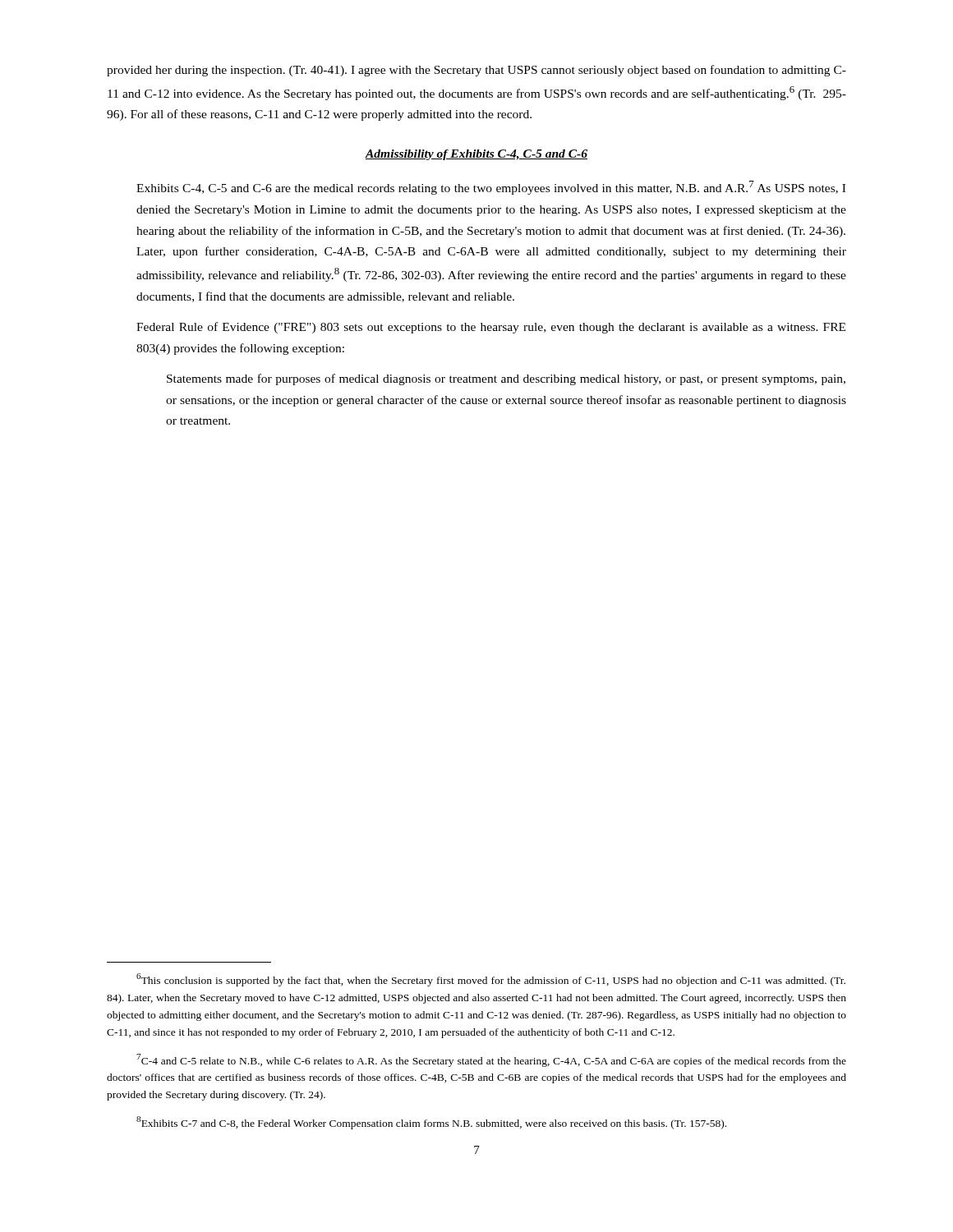Viewport: 953px width, 1232px height.
Task: Click on the passage starting "7C-4 and C-5 relate to N.B., while C-6"
Action: [476, 1077]
